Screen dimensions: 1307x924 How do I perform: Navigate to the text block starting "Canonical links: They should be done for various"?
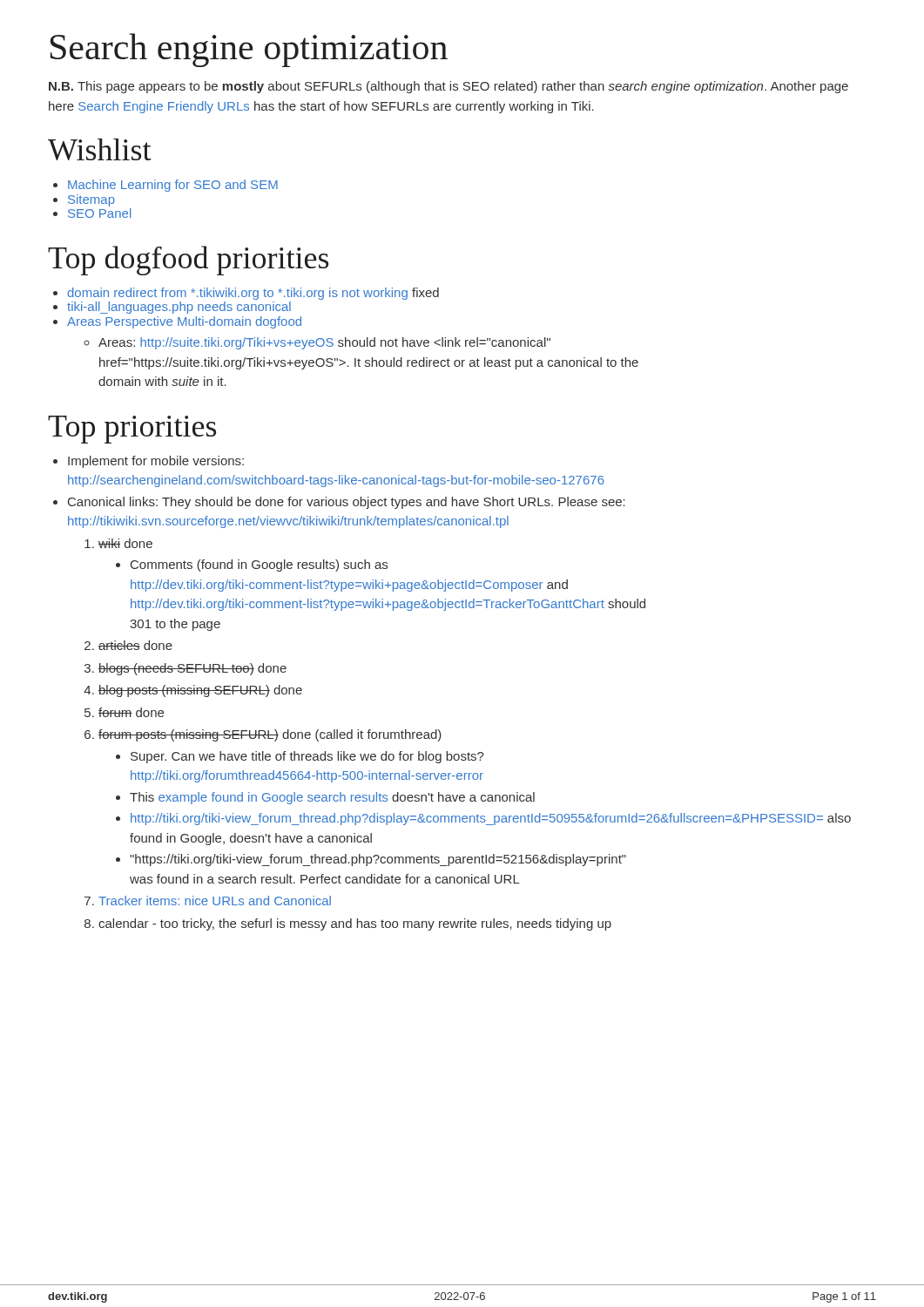[339, 503]
